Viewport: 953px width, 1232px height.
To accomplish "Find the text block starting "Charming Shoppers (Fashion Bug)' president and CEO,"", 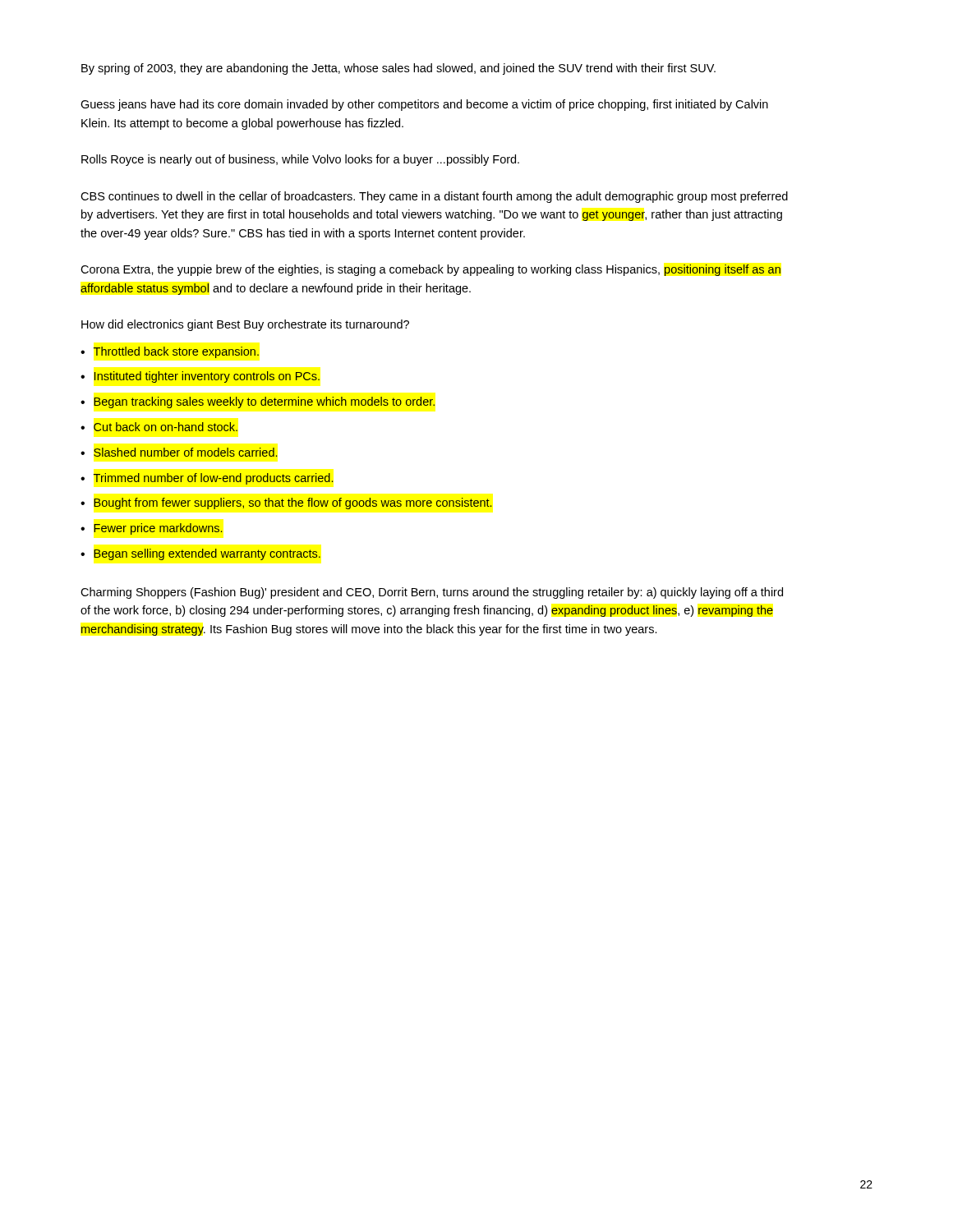I will point(432,611).
